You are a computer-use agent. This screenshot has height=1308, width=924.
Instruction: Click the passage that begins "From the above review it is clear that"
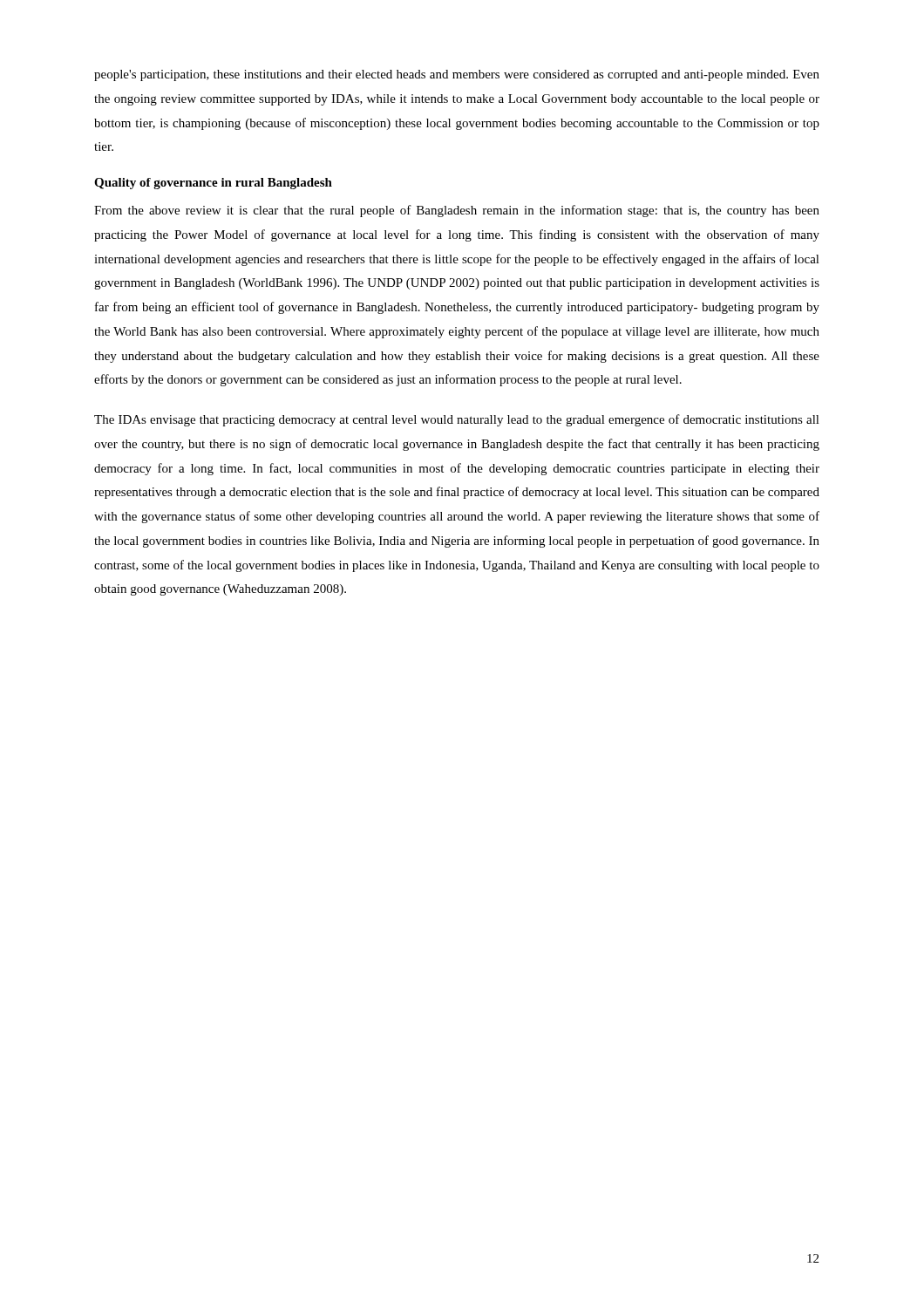coord(457,296)
